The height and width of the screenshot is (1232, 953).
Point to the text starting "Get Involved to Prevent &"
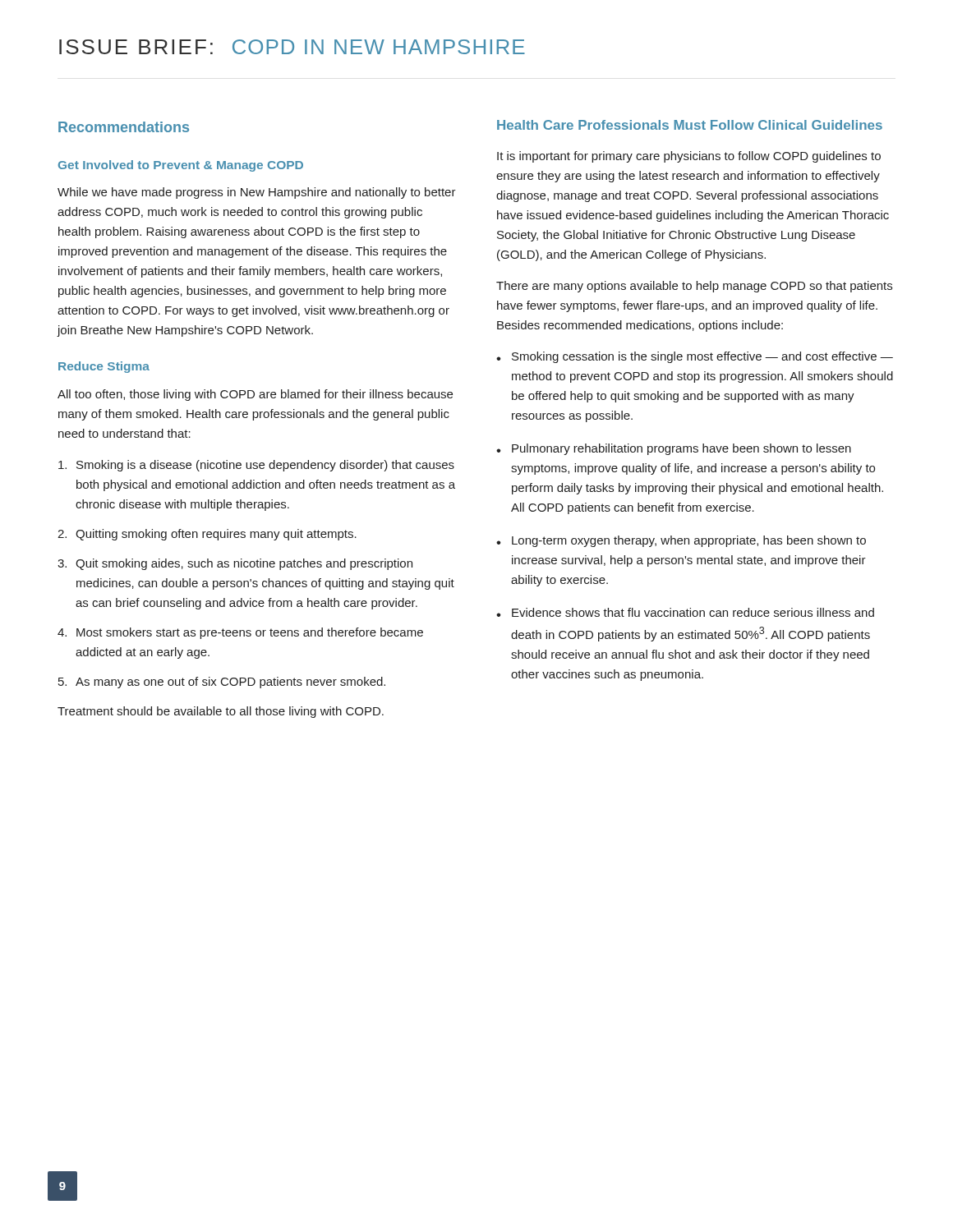point(181,165)
